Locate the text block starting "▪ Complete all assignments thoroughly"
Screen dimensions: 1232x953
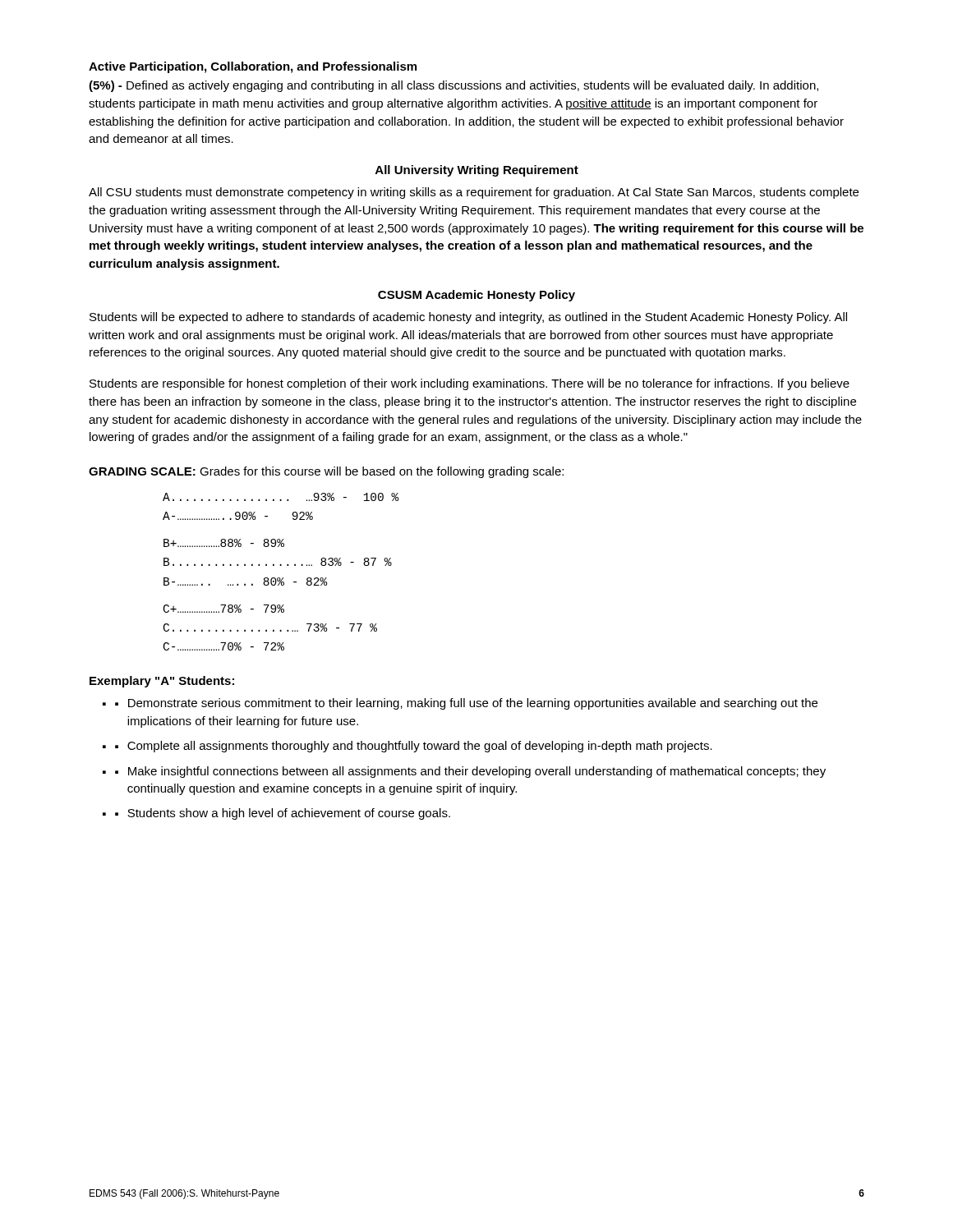pos(414,746)
